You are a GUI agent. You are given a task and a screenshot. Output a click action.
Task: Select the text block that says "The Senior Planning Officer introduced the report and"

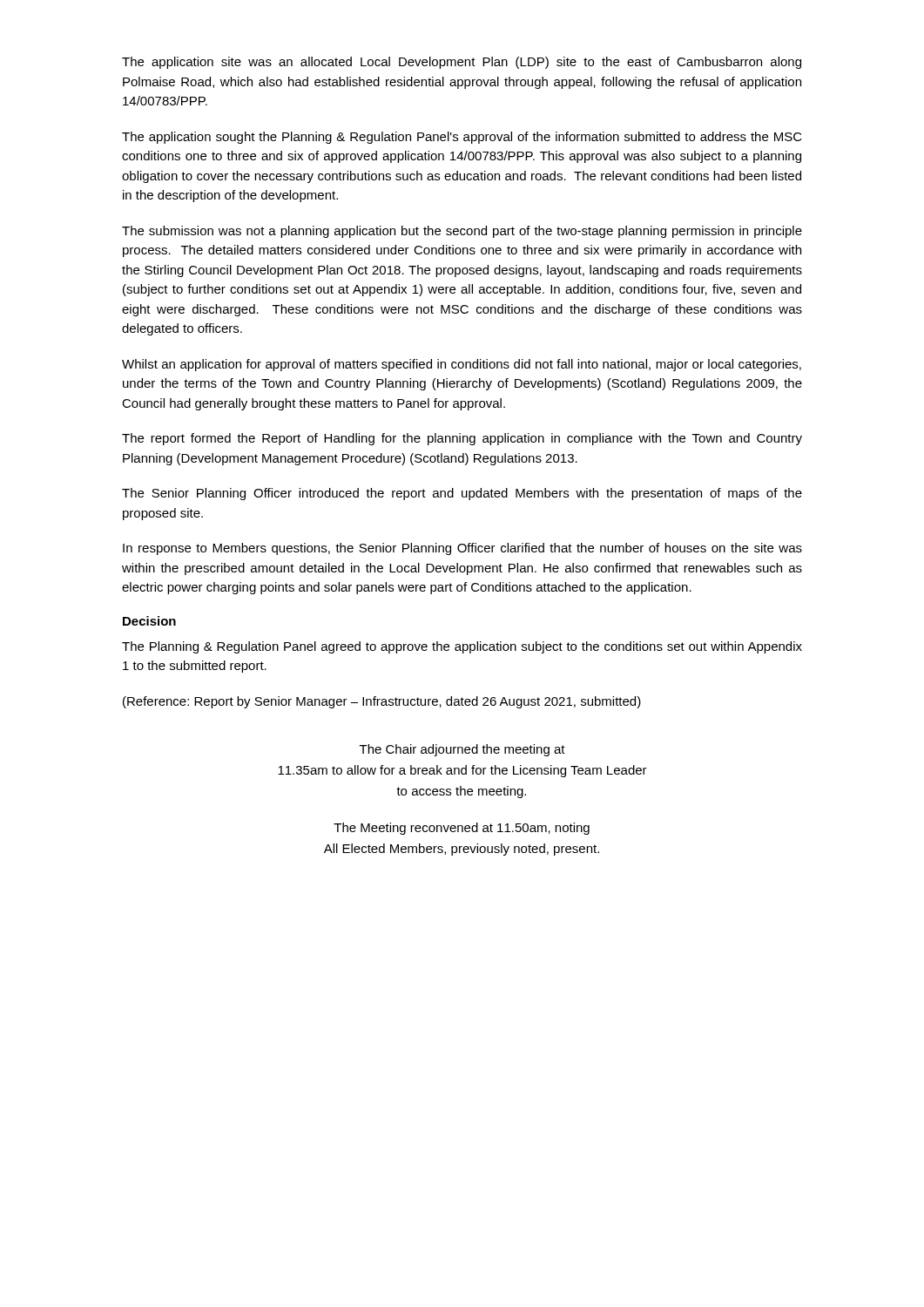[462, 503]
